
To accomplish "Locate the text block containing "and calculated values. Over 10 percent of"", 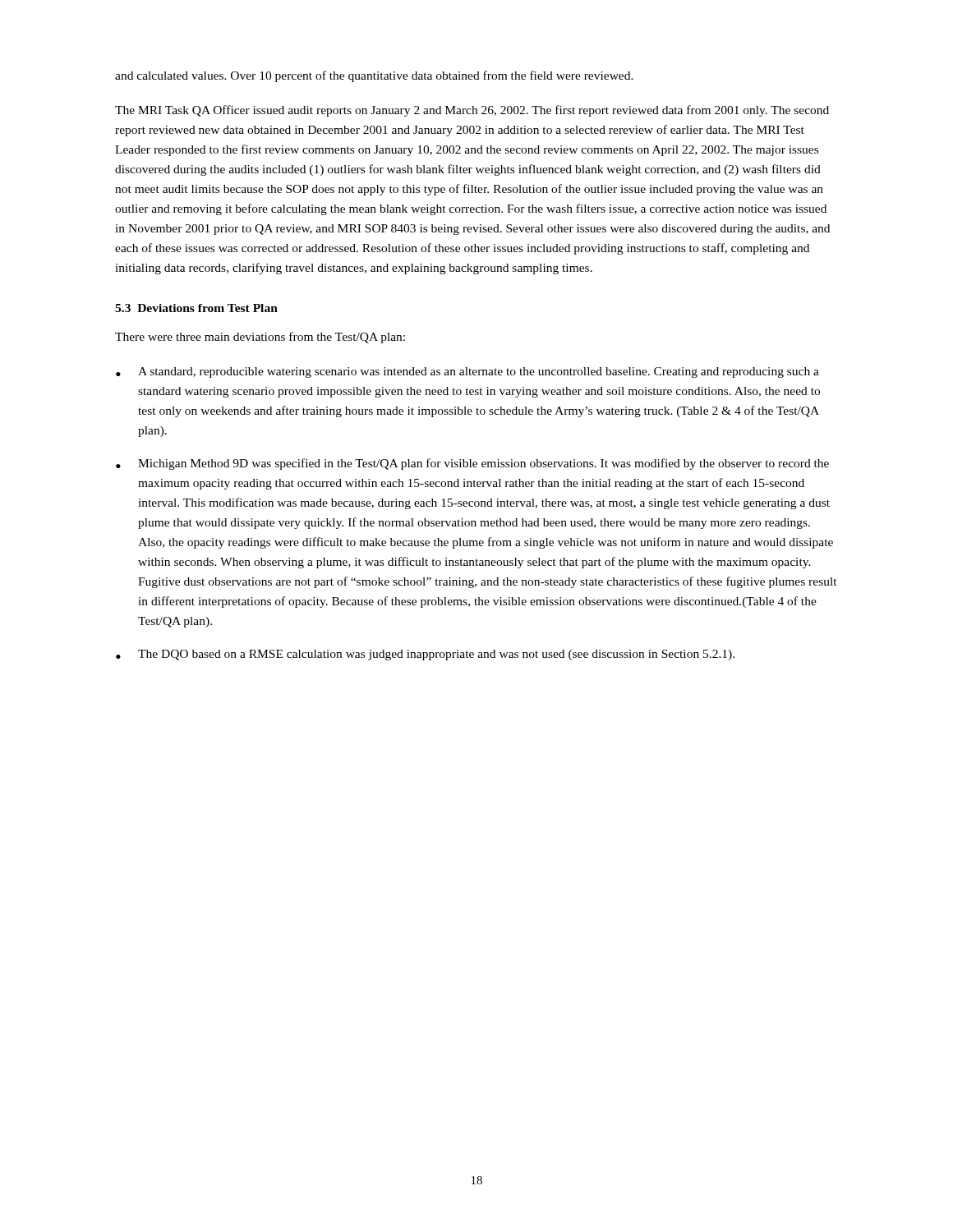I will (374, 75).
